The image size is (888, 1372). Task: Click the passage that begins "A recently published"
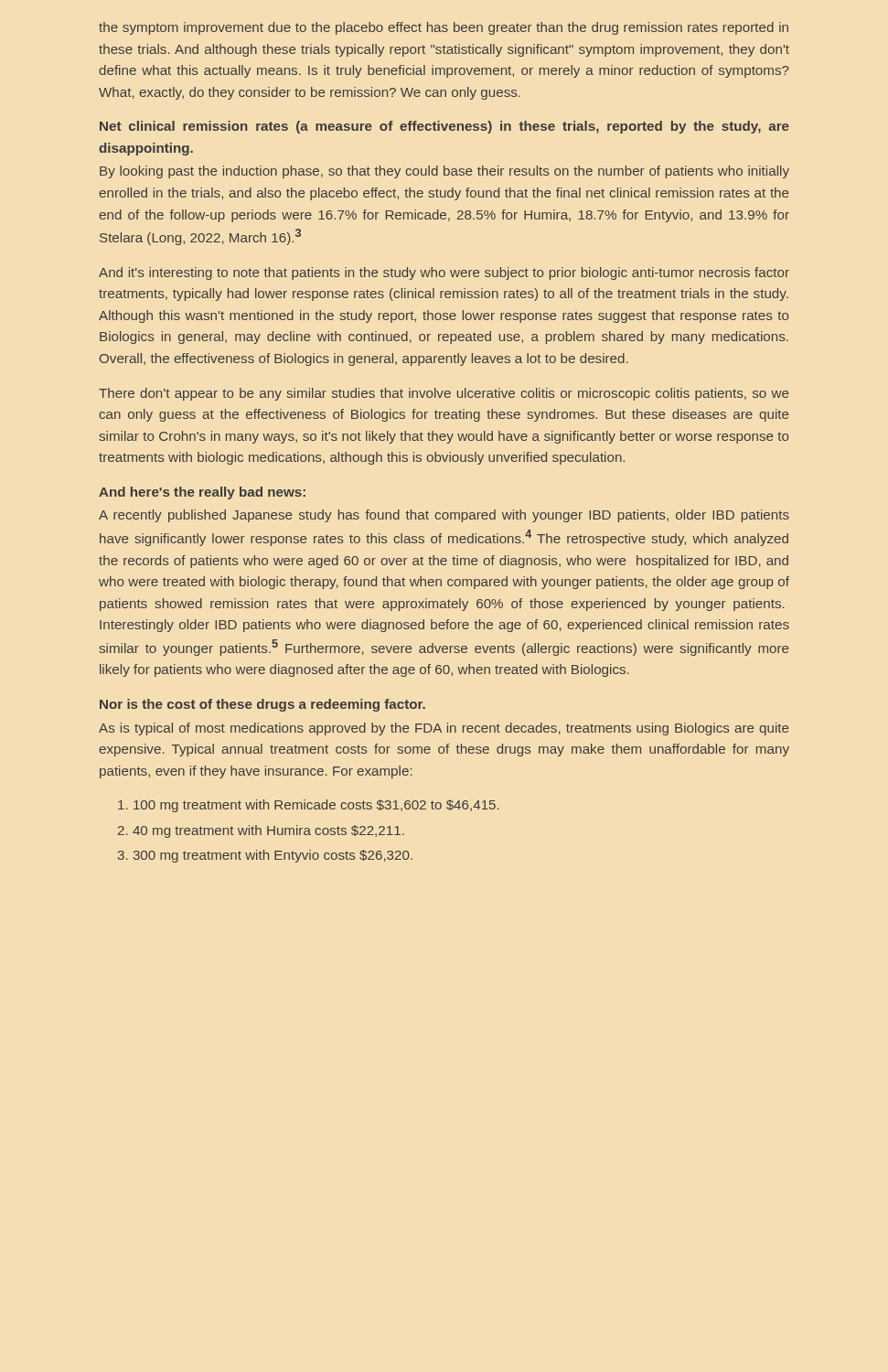pos(444,592)
